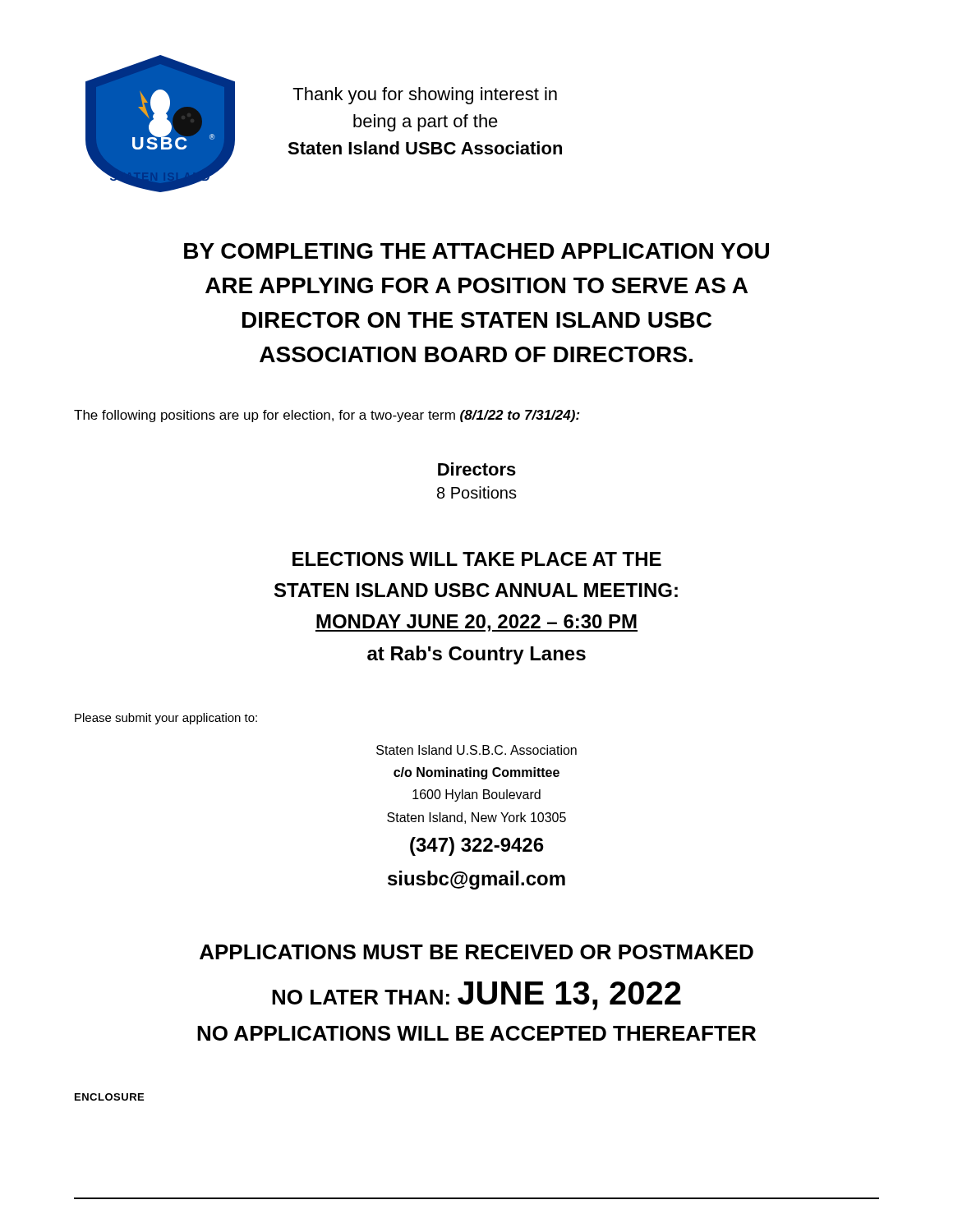Select a logo

164,121
